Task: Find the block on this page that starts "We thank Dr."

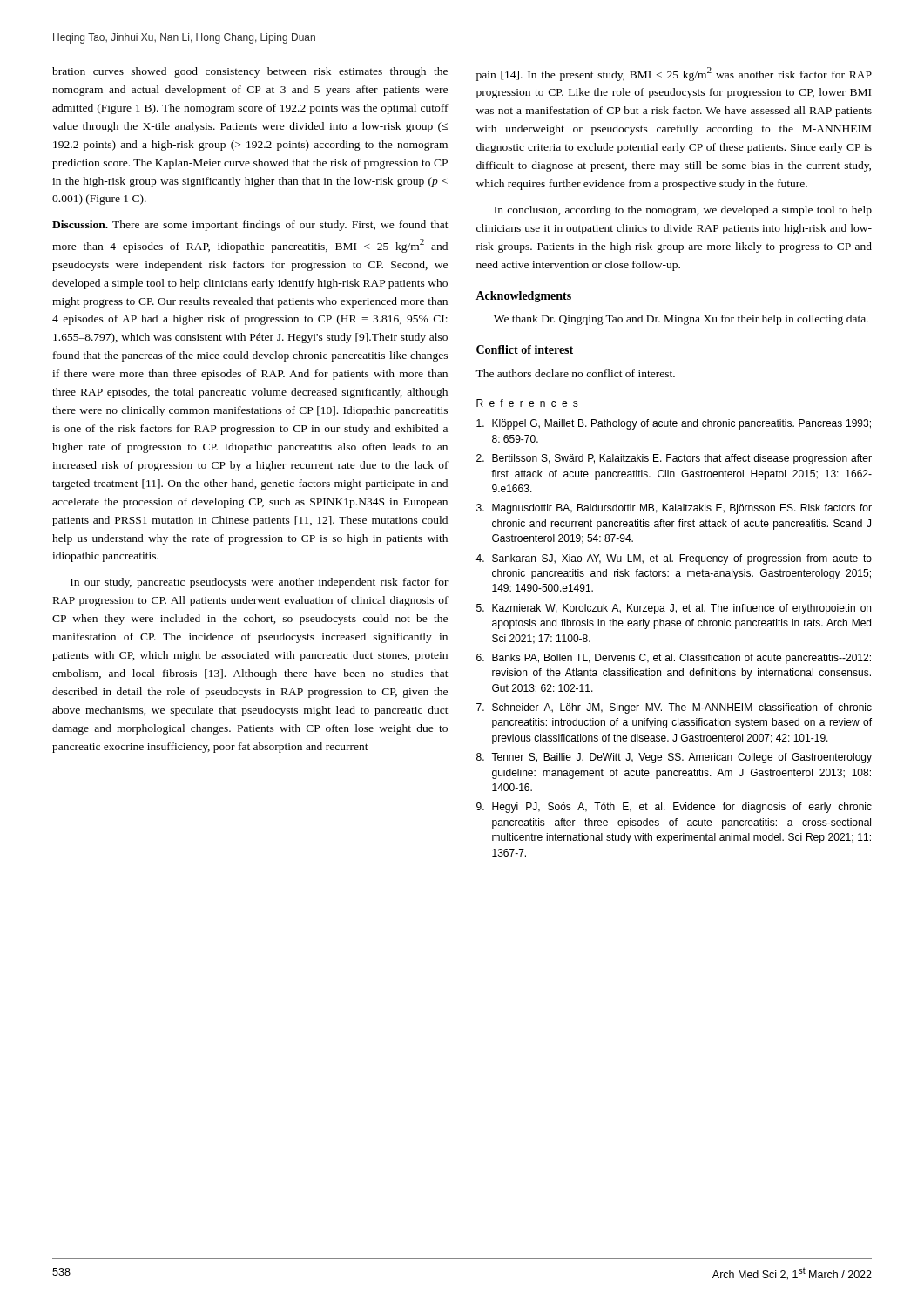Action: (x=674, y=320)
